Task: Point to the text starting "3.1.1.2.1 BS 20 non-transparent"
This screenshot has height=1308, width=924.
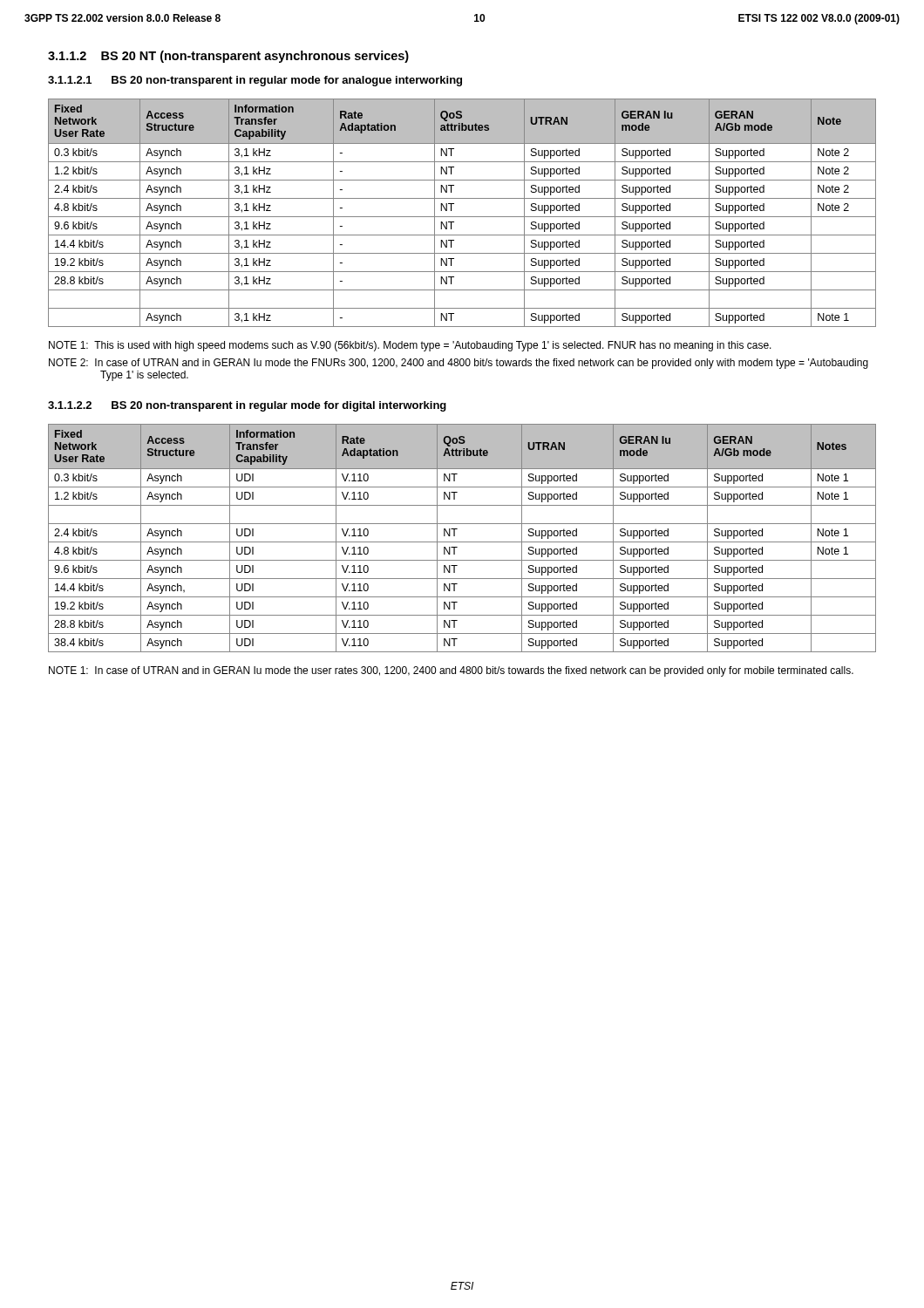Action: (x=255, y=80)
